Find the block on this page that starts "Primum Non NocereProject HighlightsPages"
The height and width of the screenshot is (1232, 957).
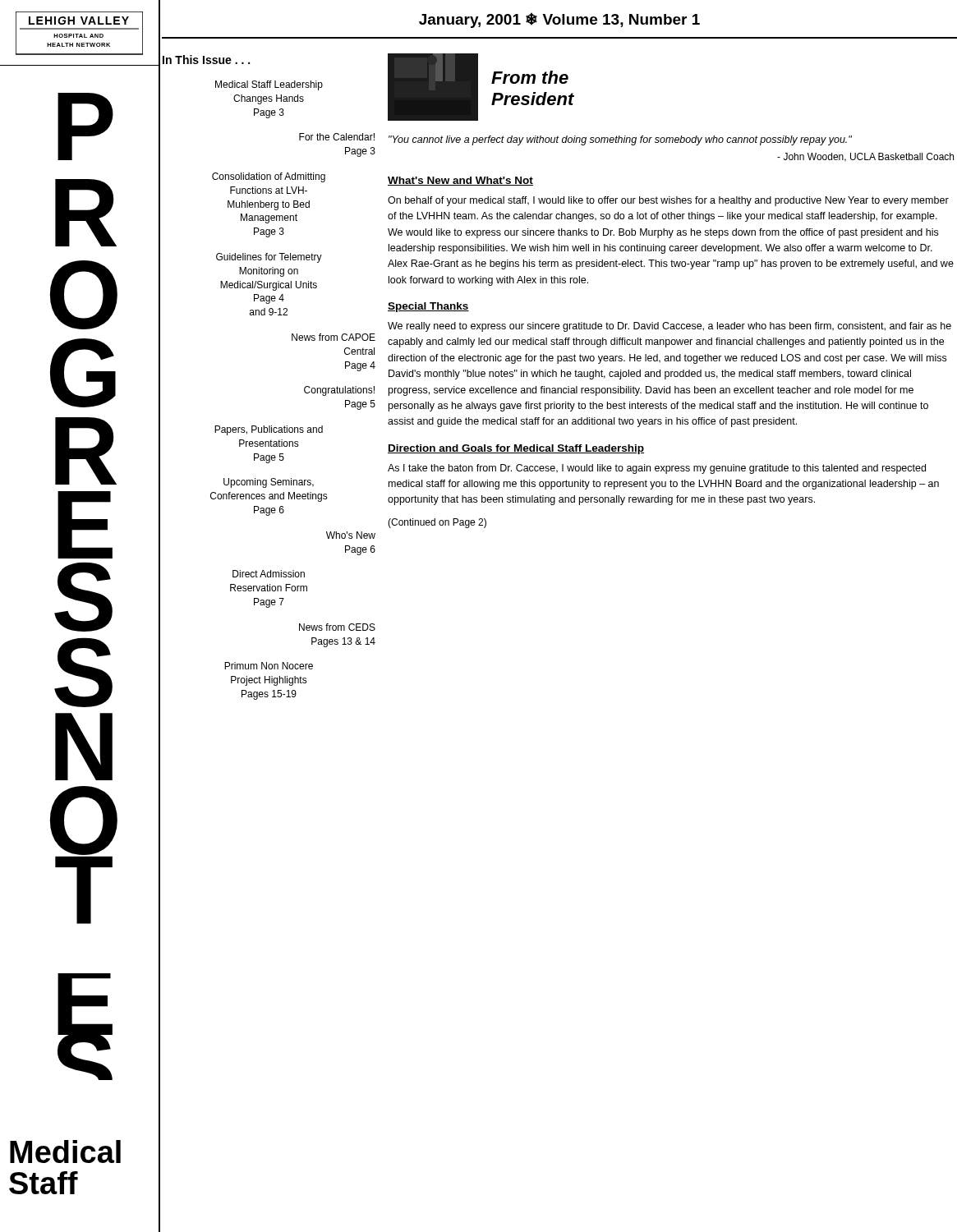[x=269, y=680]
